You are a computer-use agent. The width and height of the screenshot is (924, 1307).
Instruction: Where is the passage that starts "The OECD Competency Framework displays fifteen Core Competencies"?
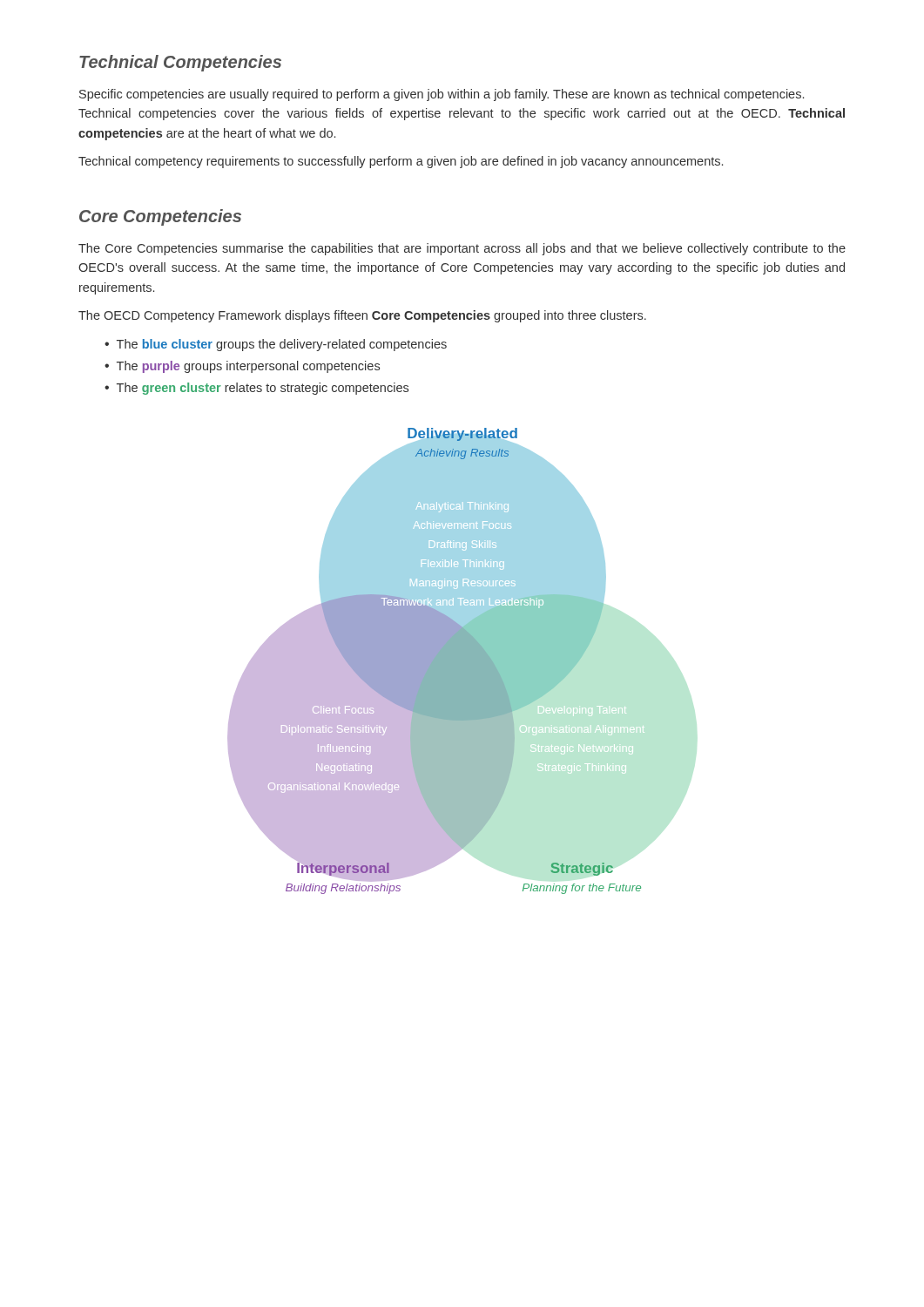(363, 316)
